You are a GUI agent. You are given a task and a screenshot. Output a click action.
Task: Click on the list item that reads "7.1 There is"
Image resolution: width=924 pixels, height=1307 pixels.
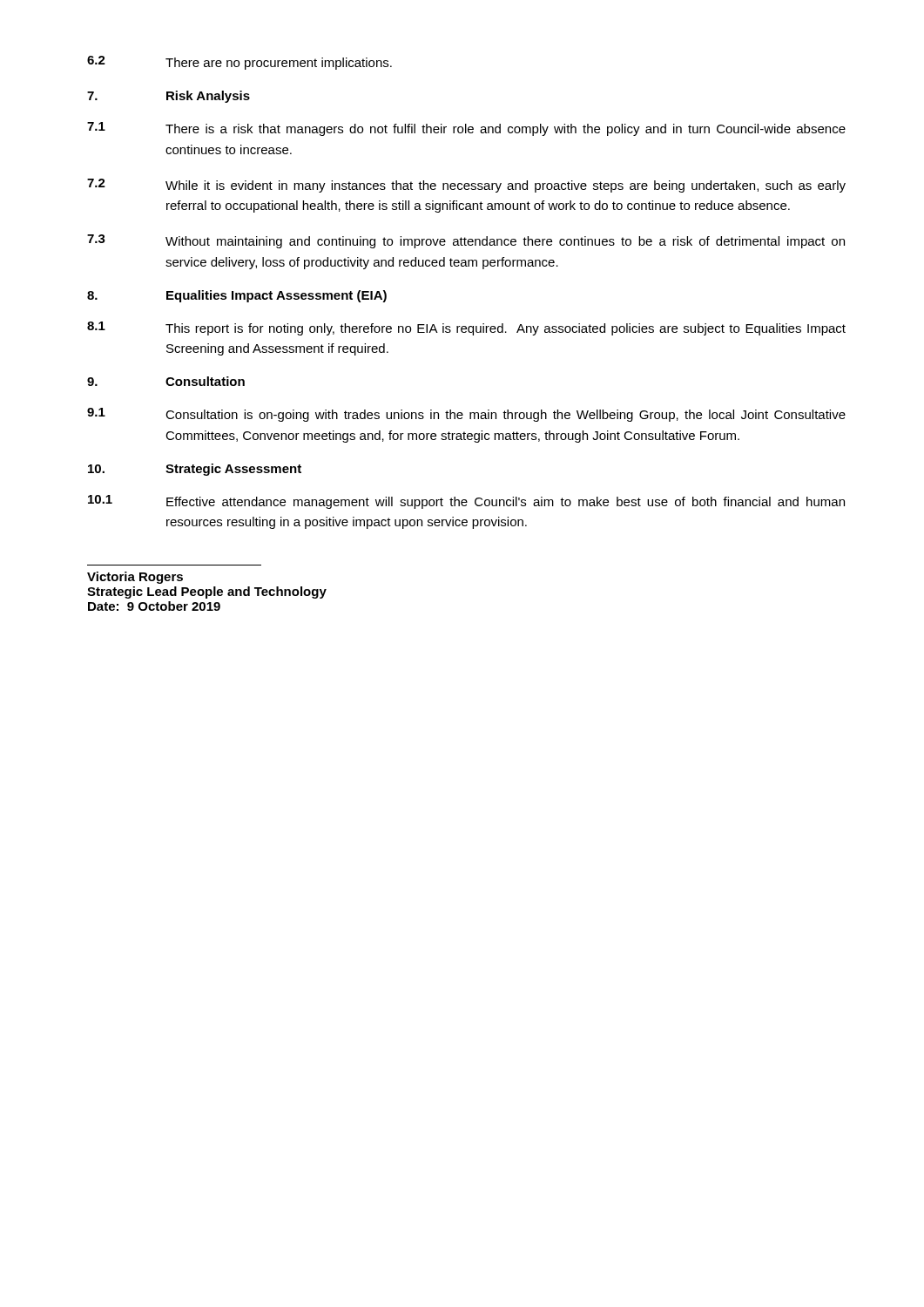[x=466, y=139]
